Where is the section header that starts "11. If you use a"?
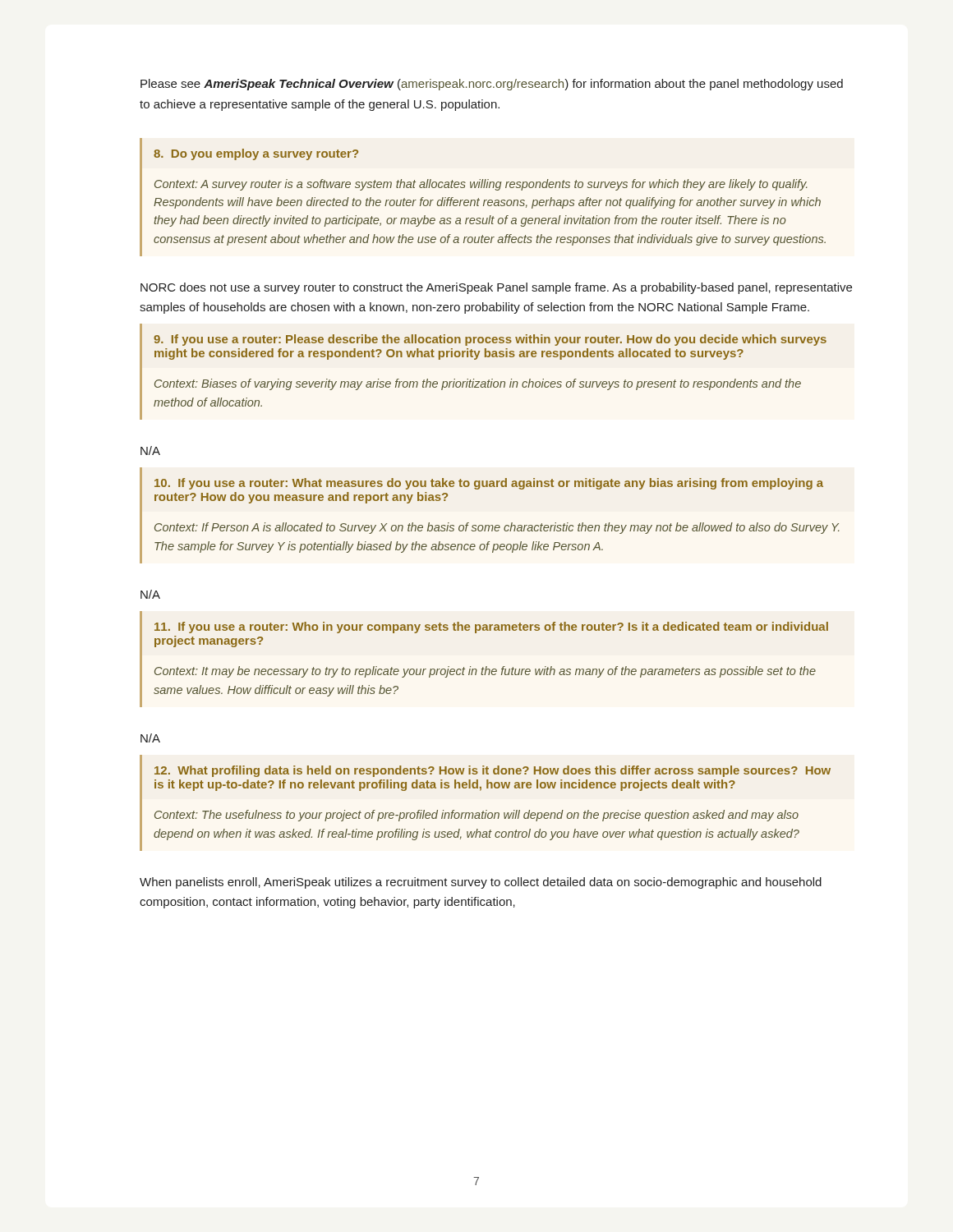This screenshot has height=1232, width=953. coord(497,659)
